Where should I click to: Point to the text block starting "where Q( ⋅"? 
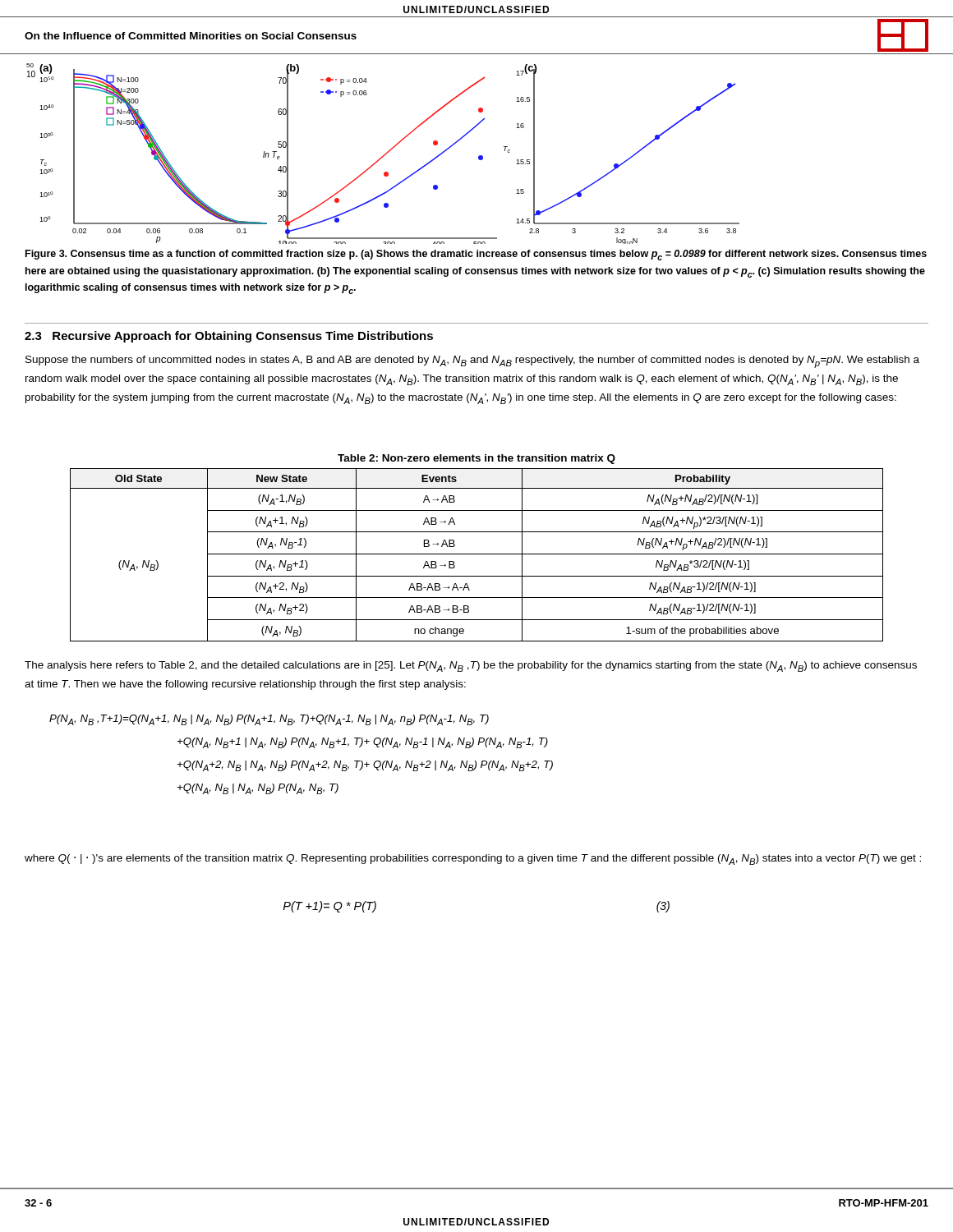point(473,859)
